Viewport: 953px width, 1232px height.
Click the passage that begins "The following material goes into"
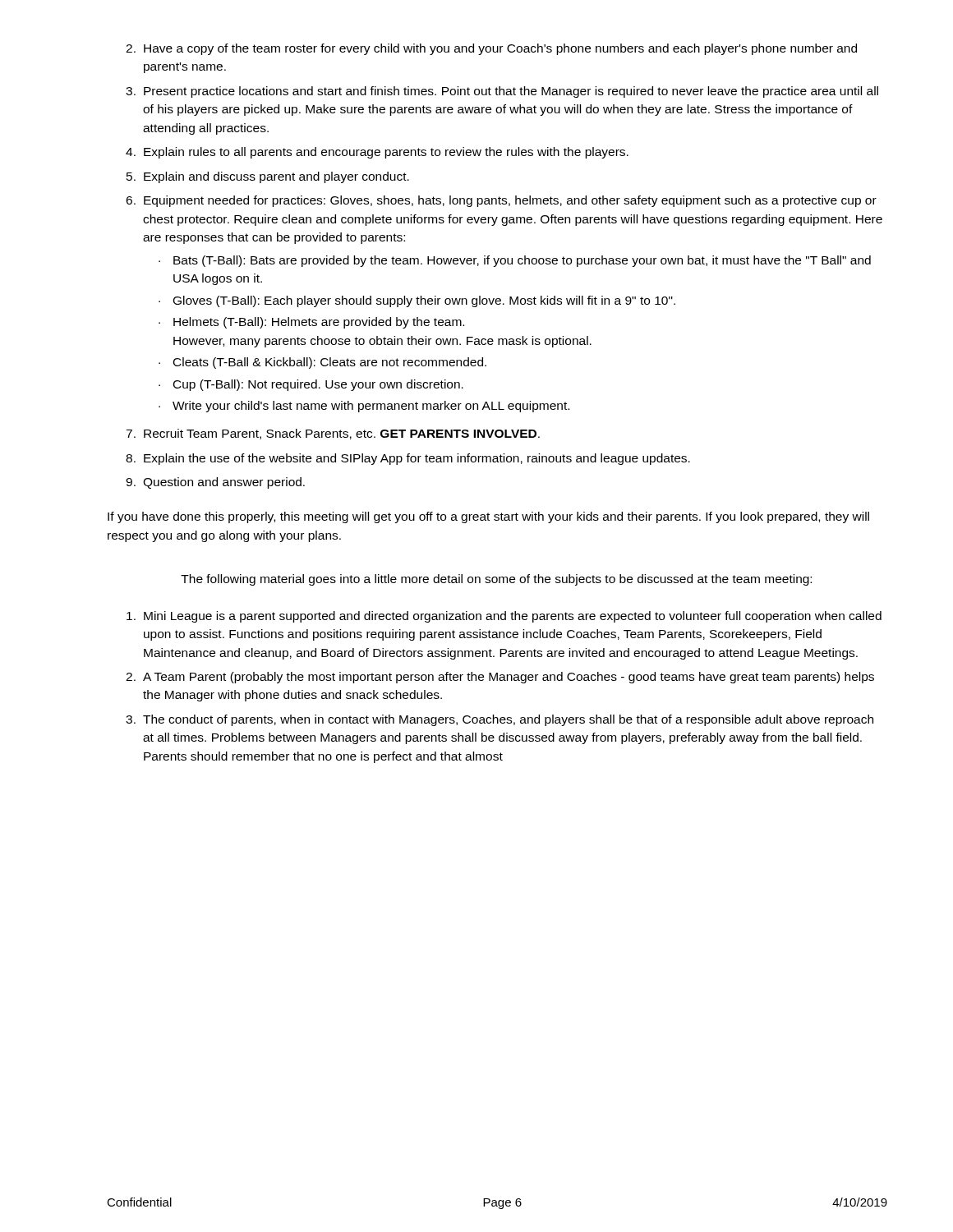(x=497, y=579)
